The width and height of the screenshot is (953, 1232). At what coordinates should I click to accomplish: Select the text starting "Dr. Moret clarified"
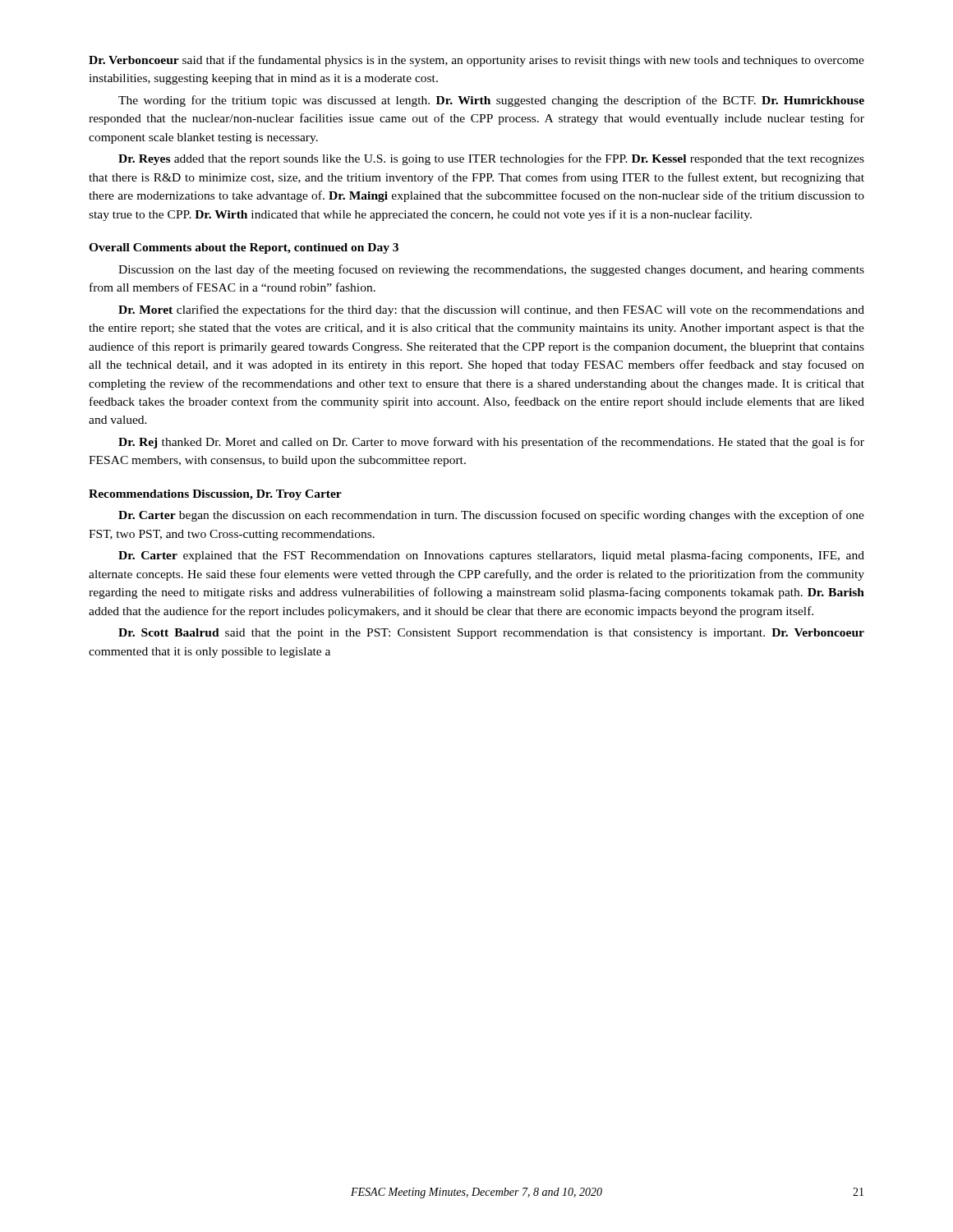476,365
